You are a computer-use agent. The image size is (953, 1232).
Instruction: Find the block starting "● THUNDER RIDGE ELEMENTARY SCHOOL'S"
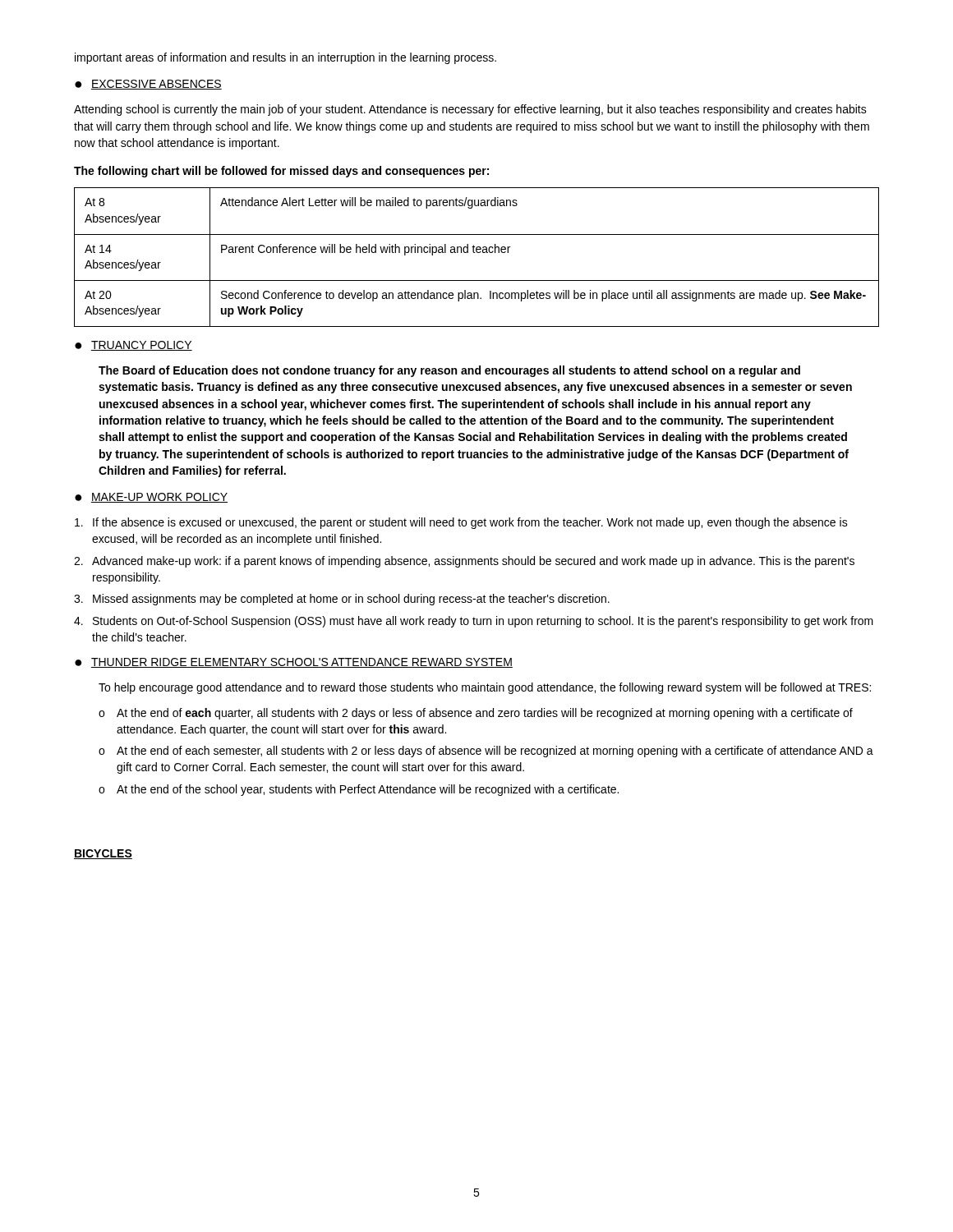click(293, 663)
